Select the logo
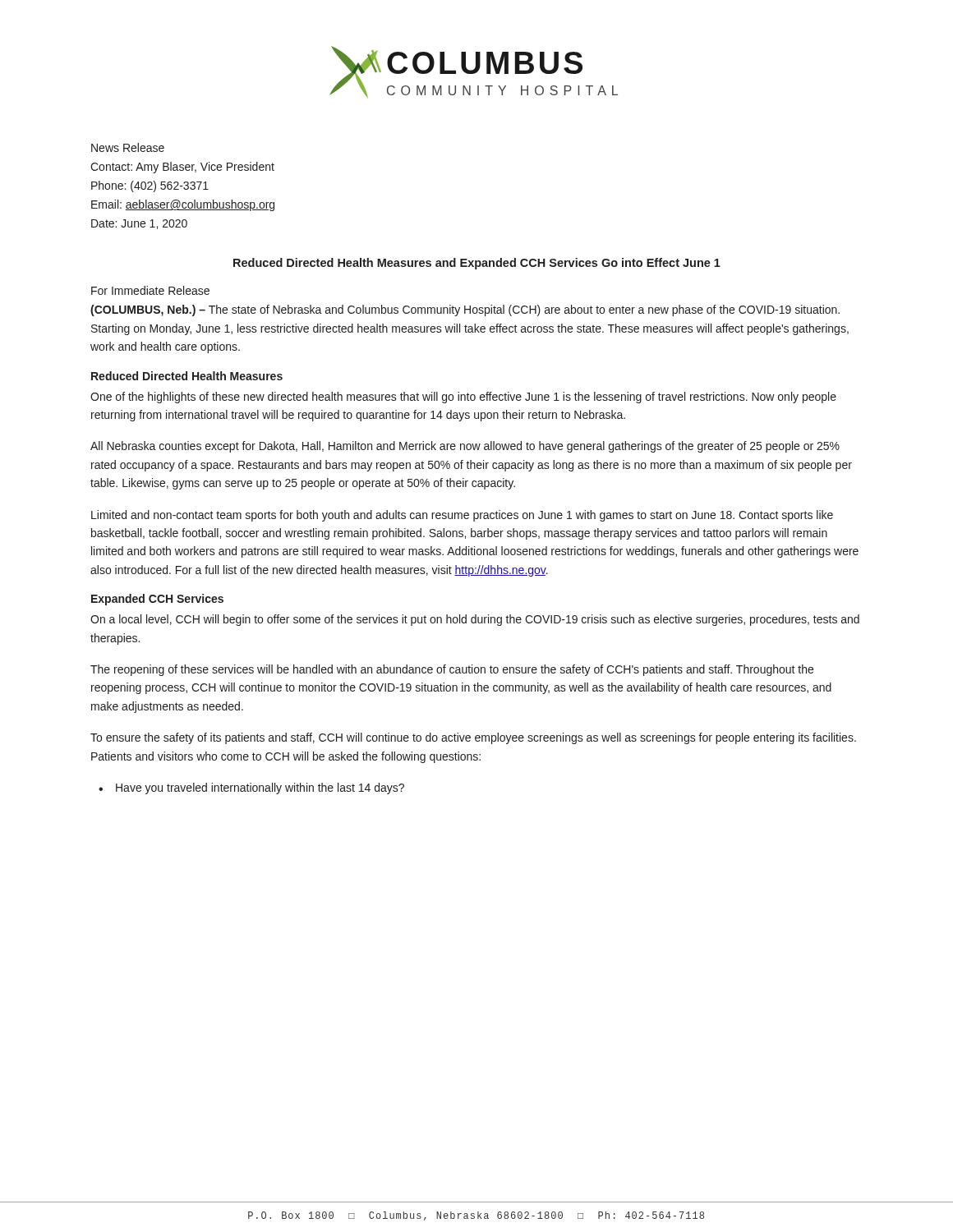The image size is (953, 1232). 476,69
